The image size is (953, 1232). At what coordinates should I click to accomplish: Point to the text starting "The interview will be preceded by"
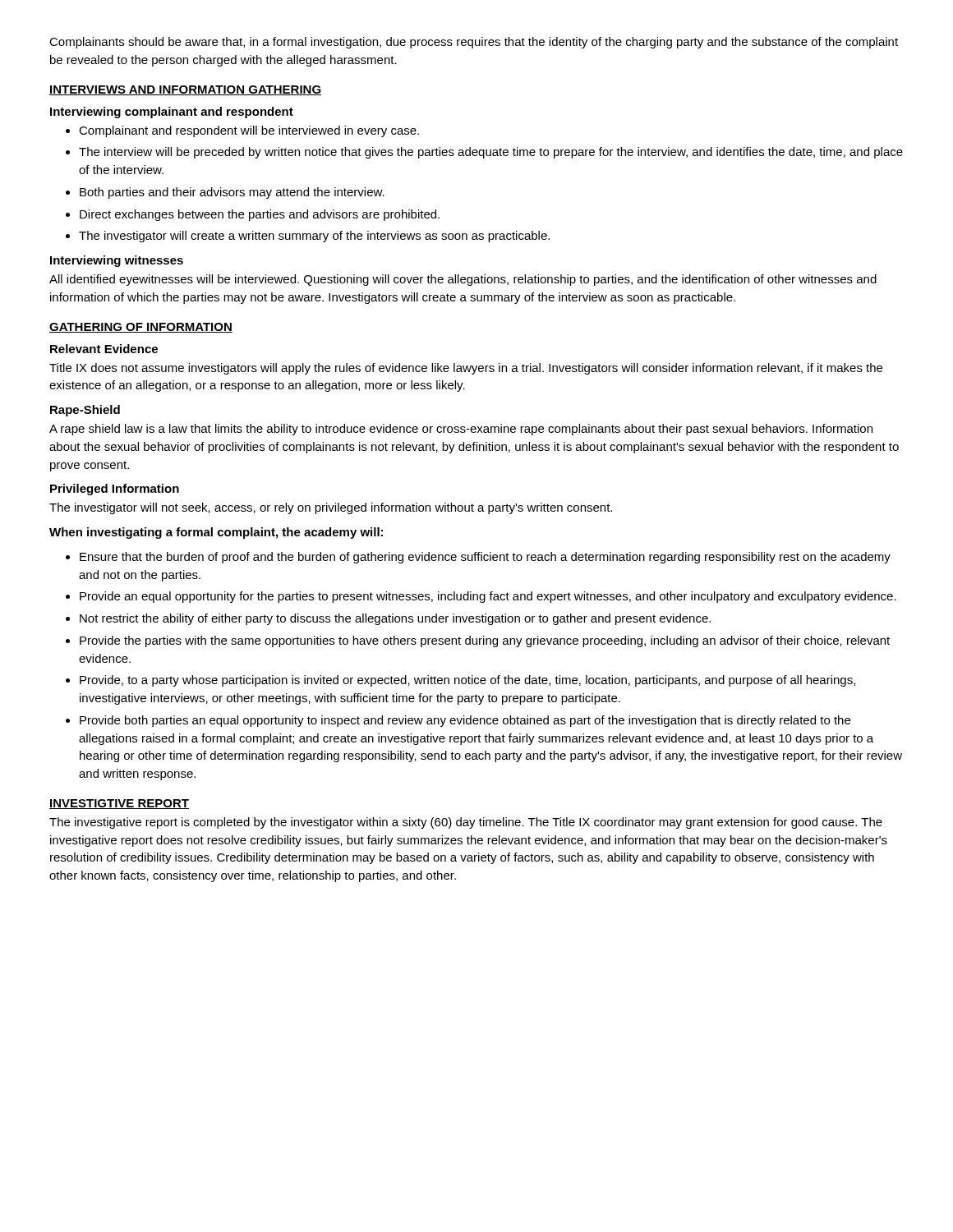point(491,161)
